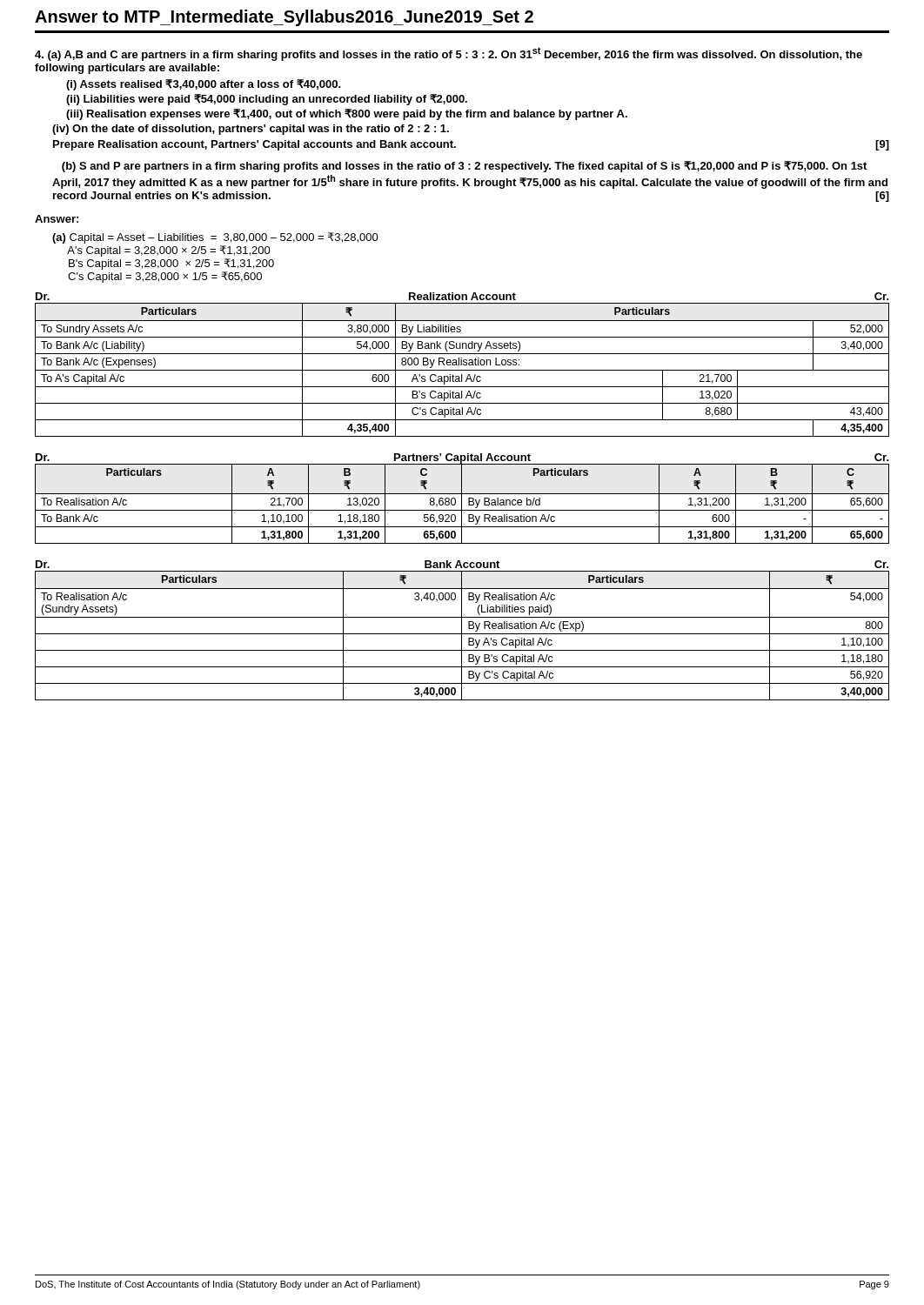Locate the text block containing "(a) Capital ="

click(x=215, y=256)
